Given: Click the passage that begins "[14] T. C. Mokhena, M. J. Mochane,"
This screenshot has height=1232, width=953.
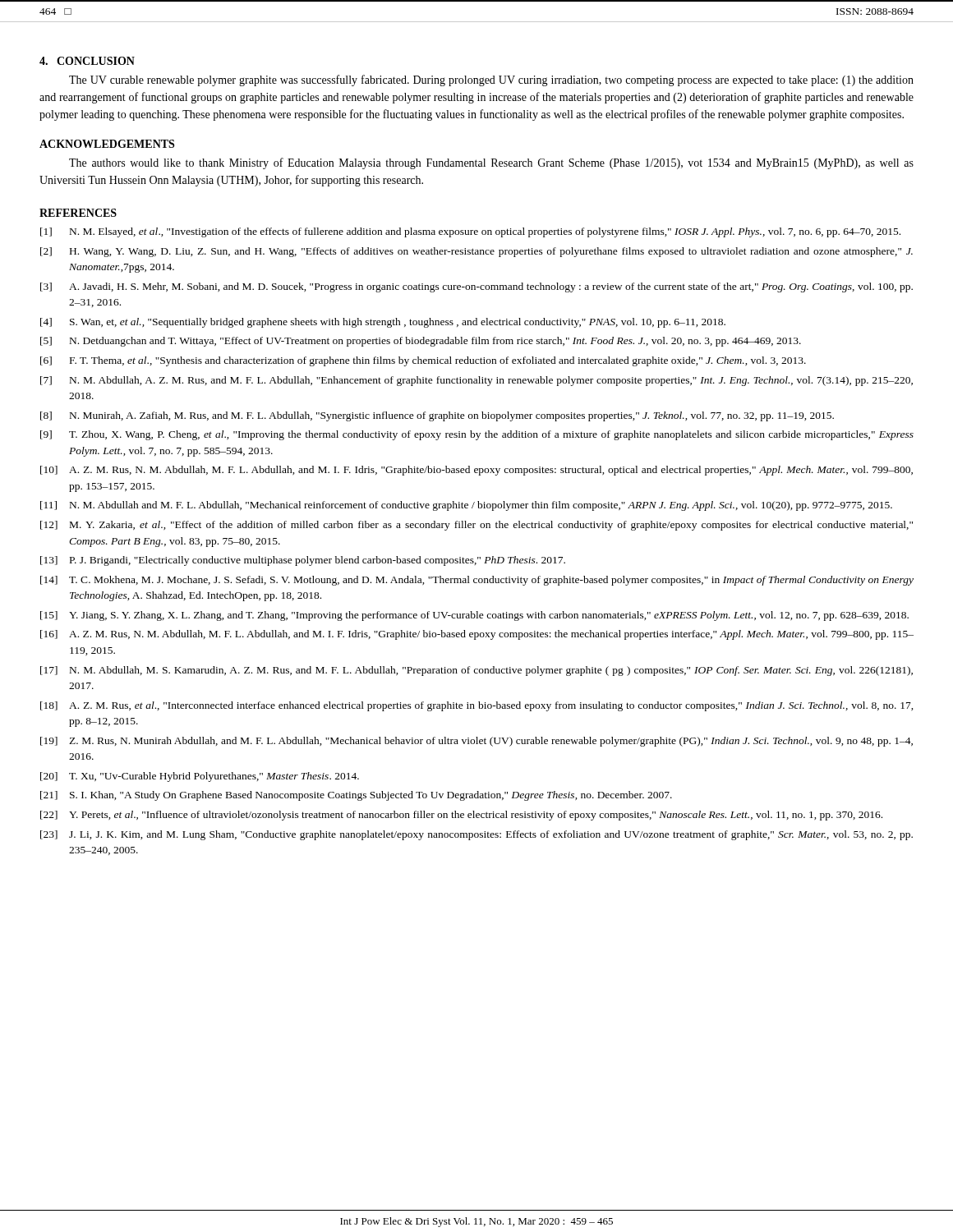Looking at the screenshot, I should (x=476, y=587).
